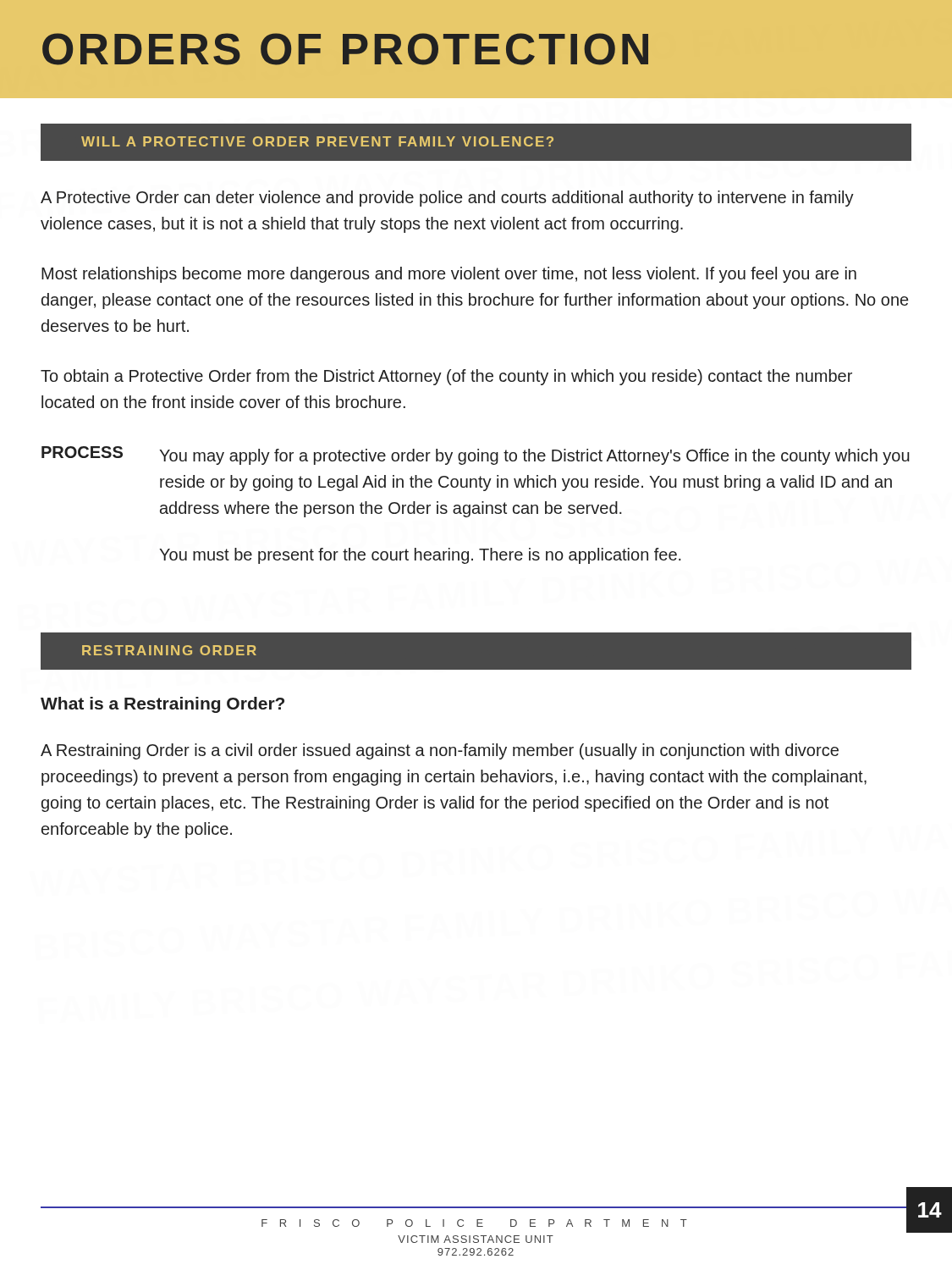
Task: Locate the passage starting "A Protective Order"
Action: [x=447, y=210]
